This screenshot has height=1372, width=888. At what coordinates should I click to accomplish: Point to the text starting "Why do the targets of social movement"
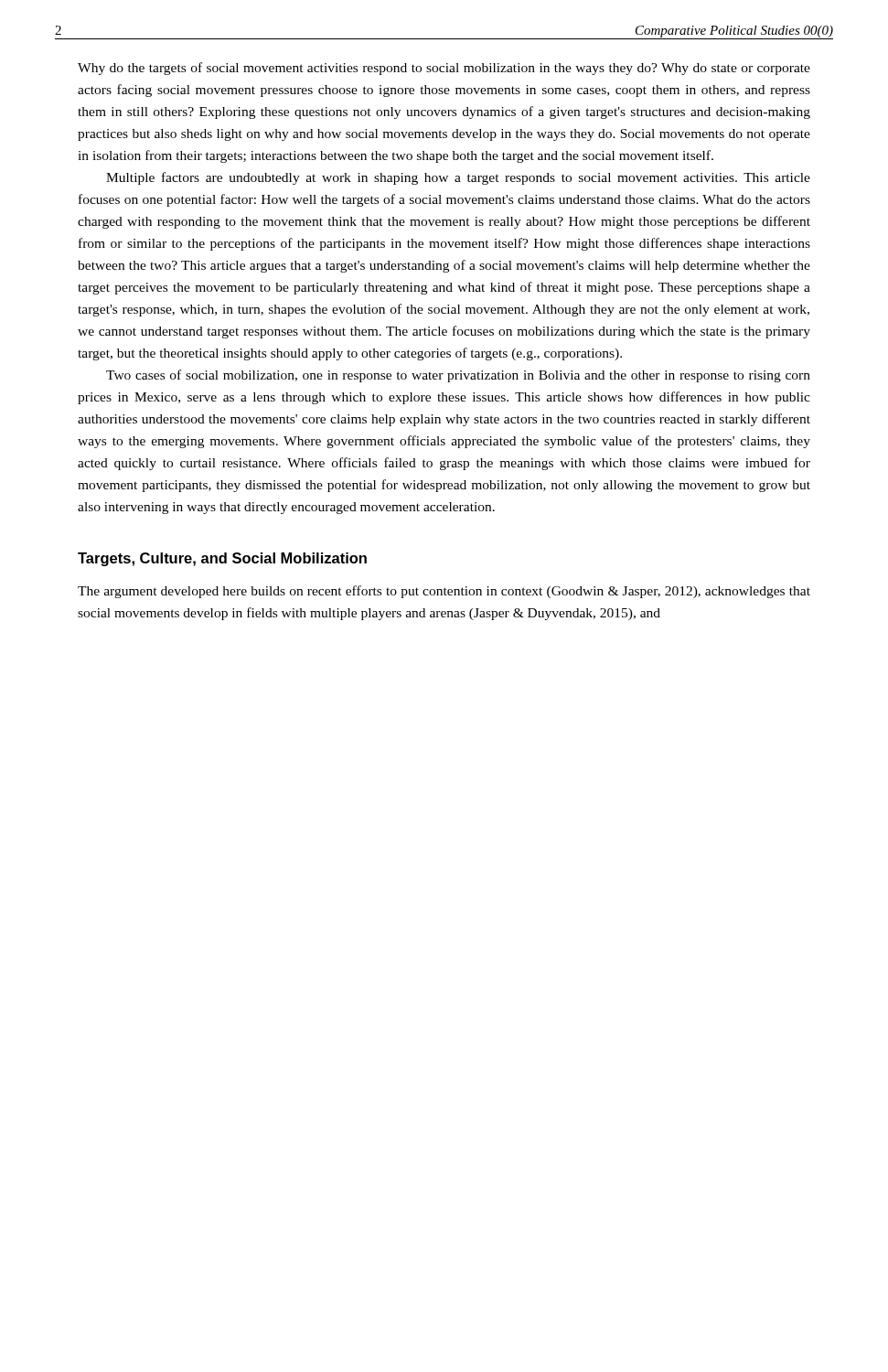coord(444,112)
